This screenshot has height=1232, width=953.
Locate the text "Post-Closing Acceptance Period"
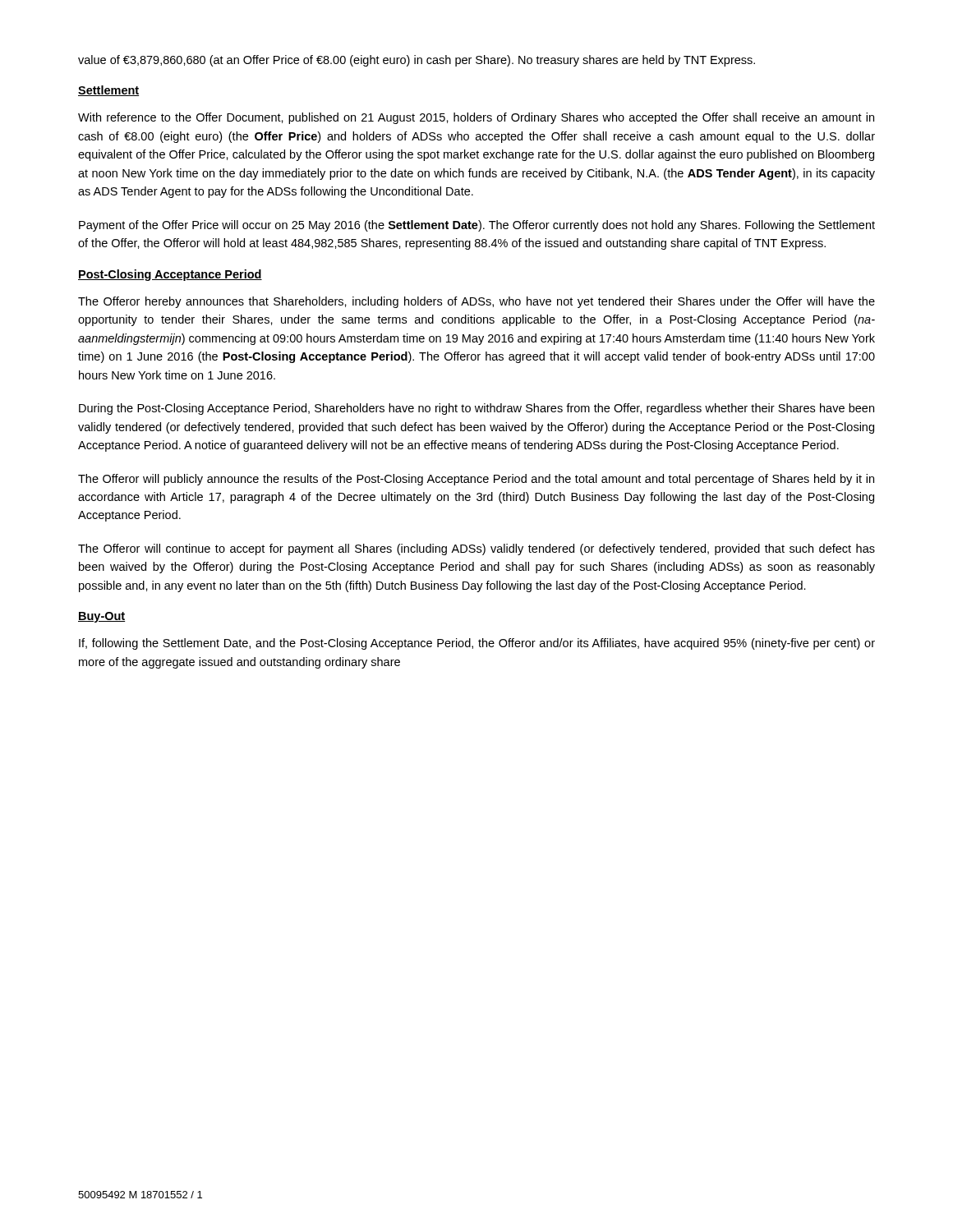point(170,274)
